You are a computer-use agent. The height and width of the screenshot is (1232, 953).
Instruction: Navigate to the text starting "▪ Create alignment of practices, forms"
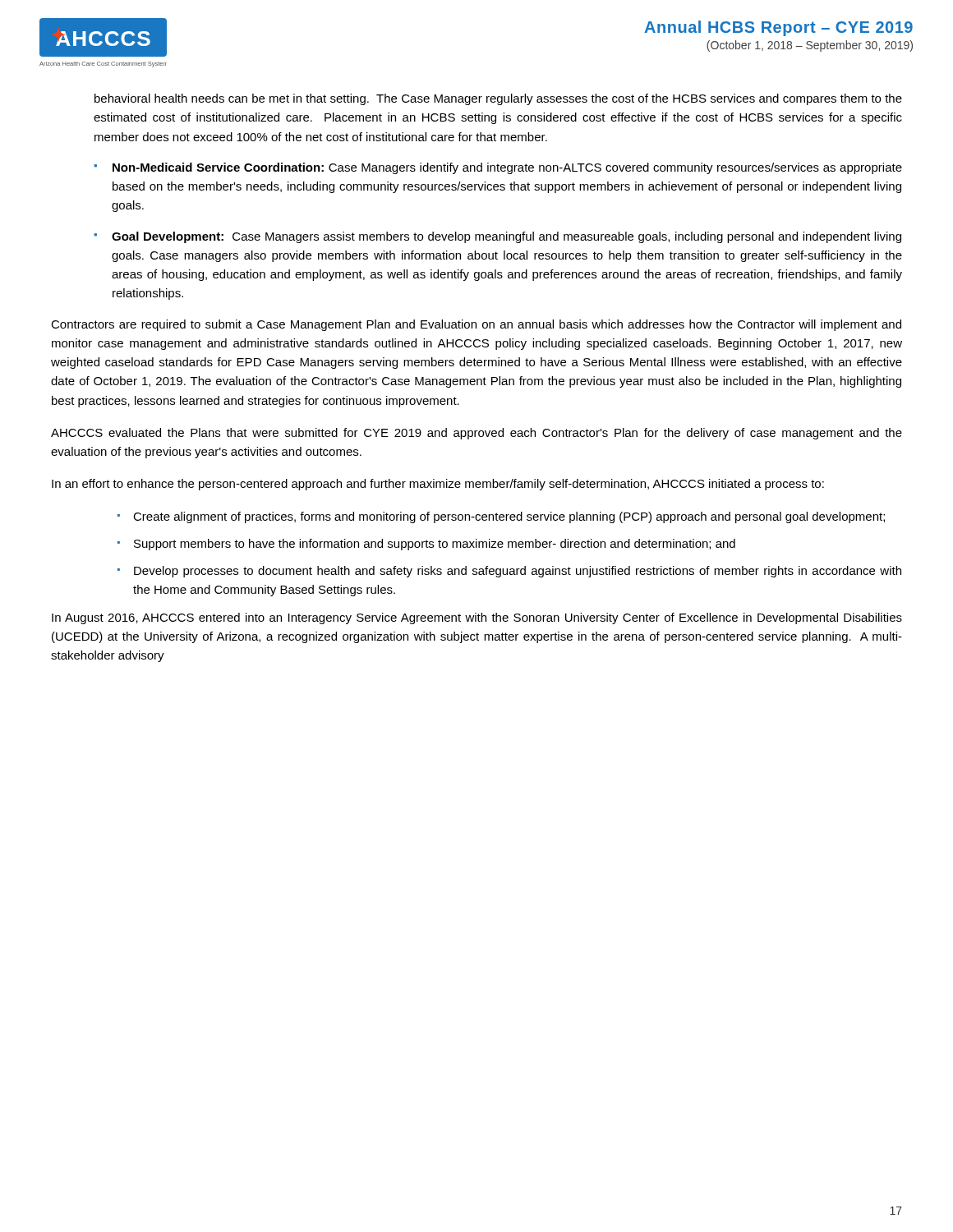click(509, 516)
